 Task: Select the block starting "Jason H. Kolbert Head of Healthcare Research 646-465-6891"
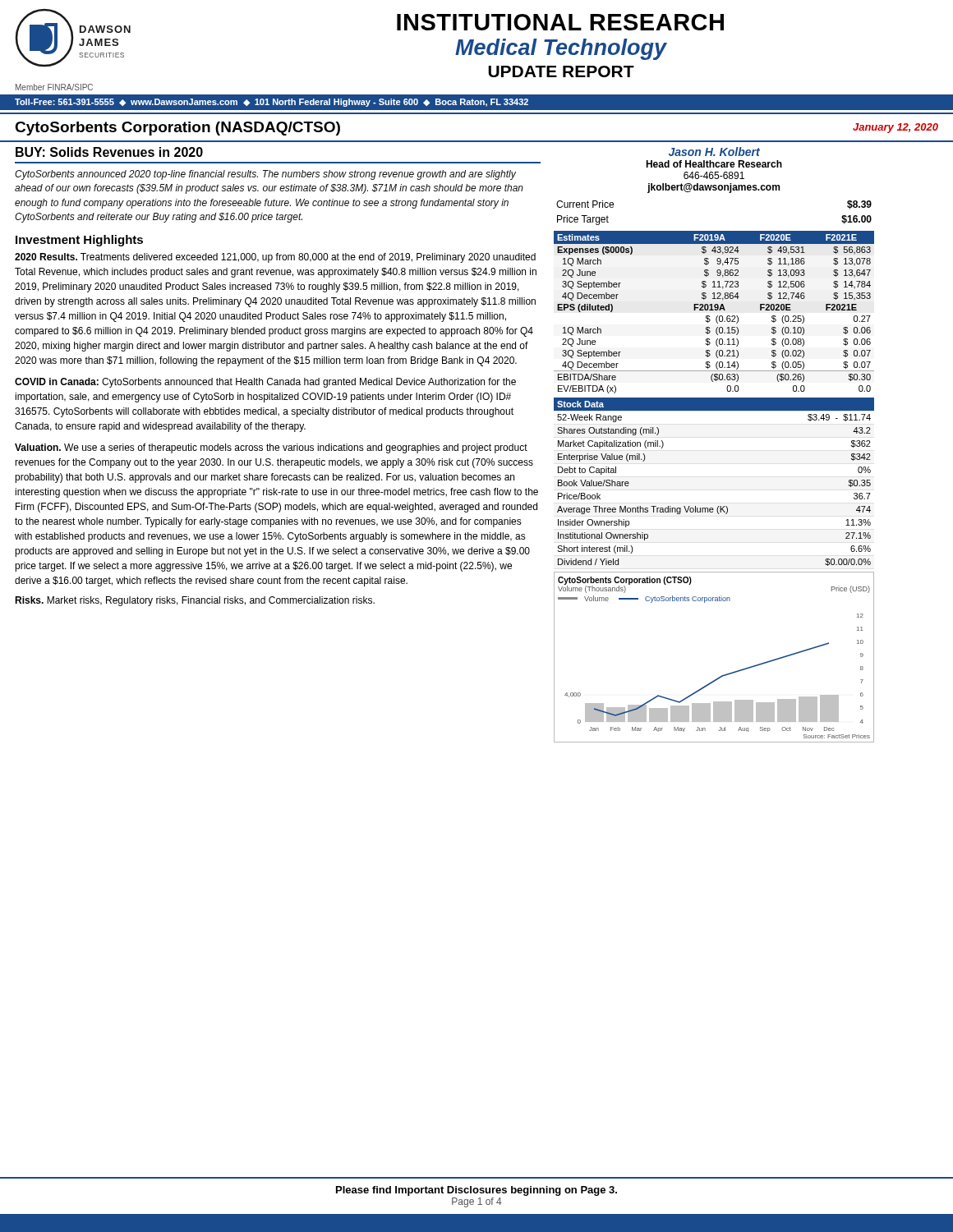tap(714, 169)
